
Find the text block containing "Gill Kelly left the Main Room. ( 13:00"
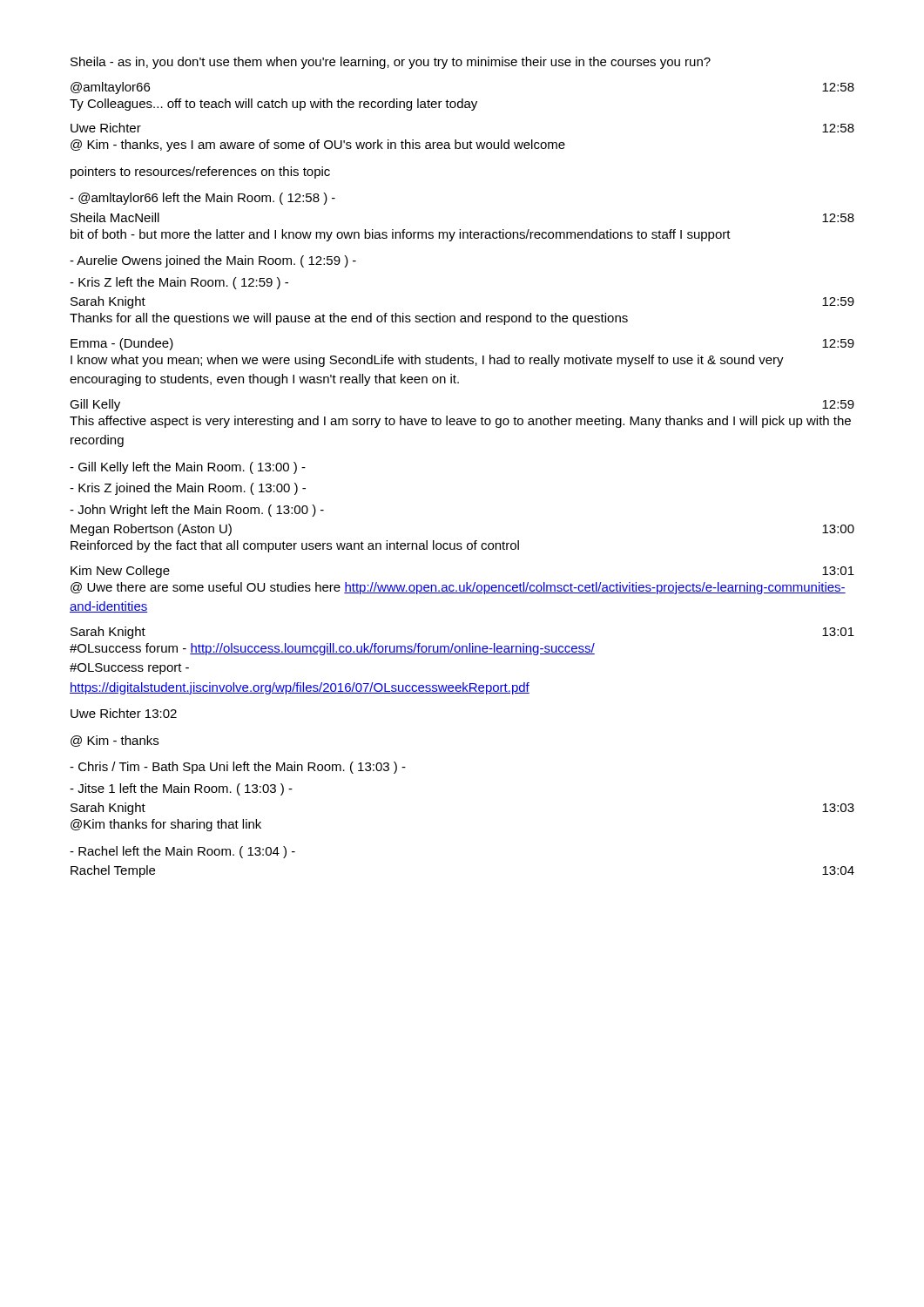pyautogui.click(x=188, y=466)
